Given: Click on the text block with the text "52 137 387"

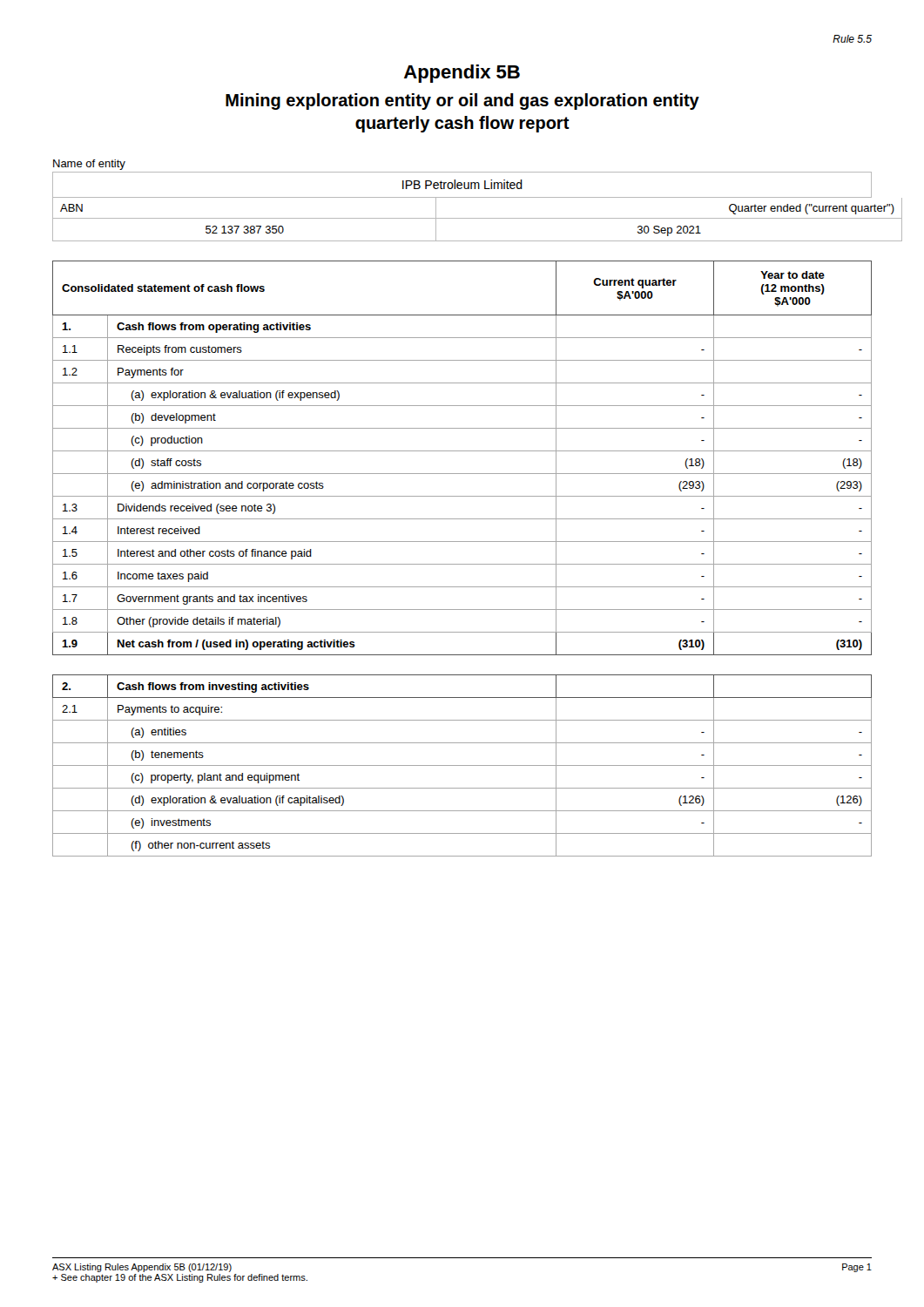Looking at the screenshot, I should [244, 230].
